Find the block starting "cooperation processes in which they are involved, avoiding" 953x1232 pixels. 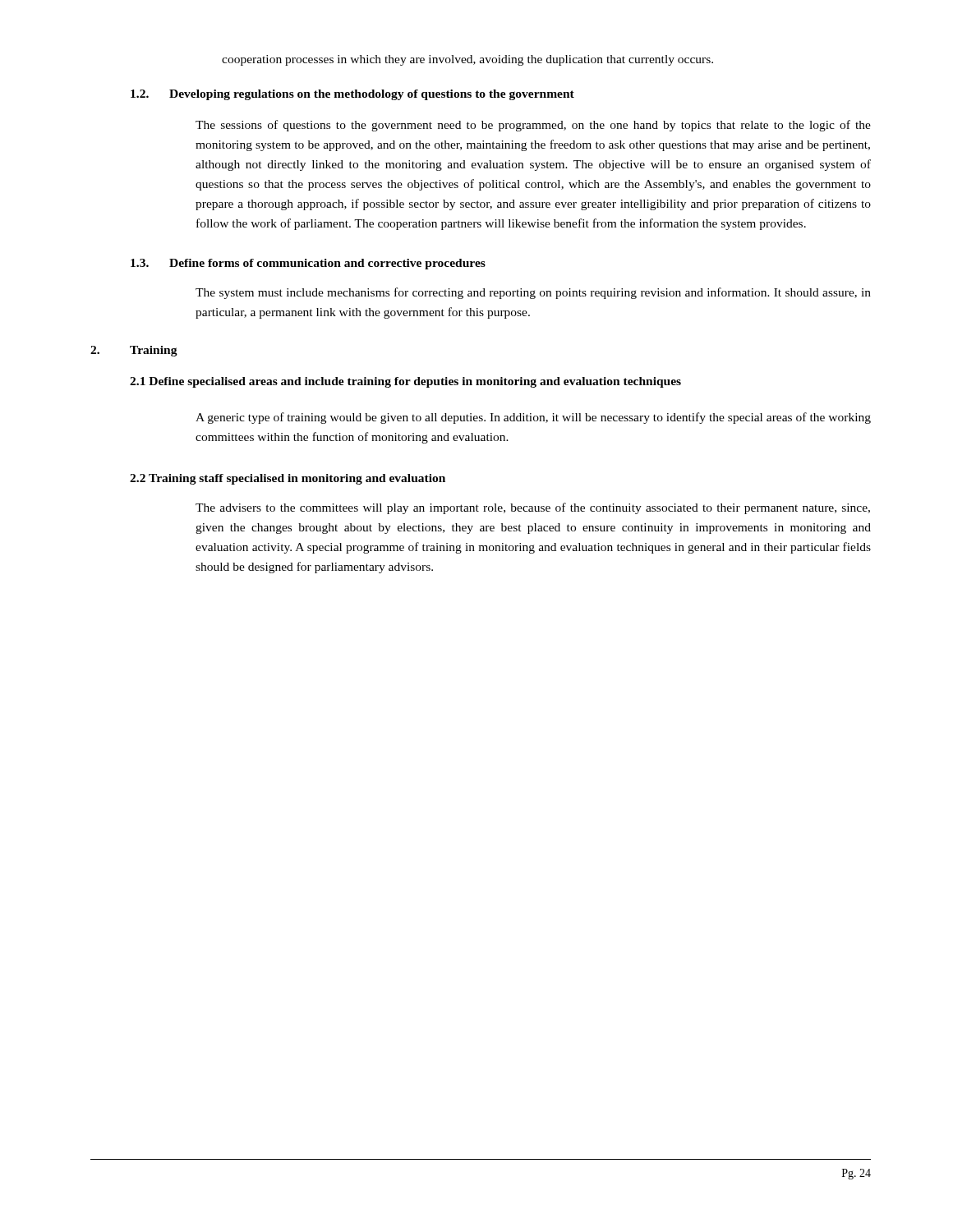click(468, 59)
